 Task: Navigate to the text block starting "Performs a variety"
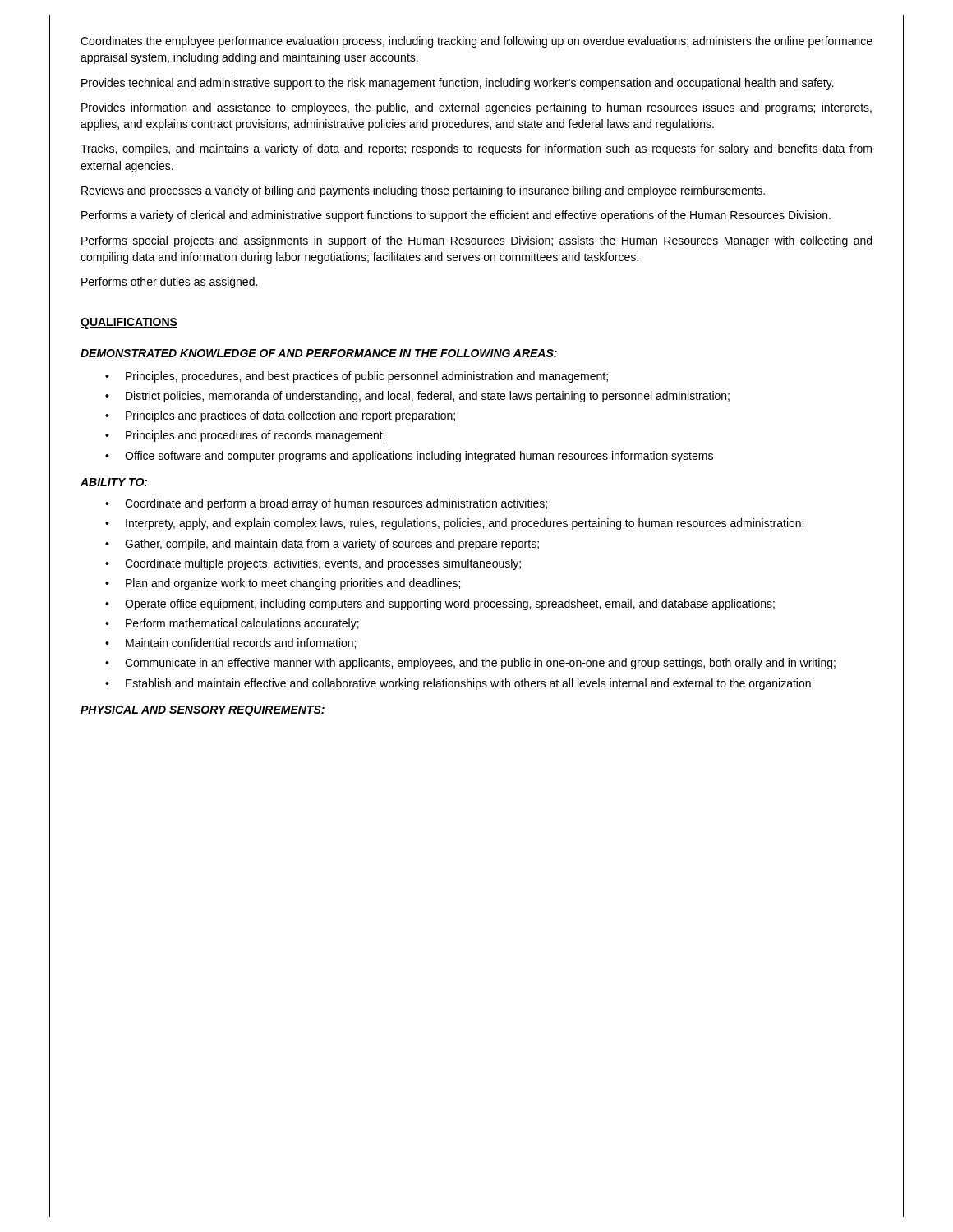[456, 215]
